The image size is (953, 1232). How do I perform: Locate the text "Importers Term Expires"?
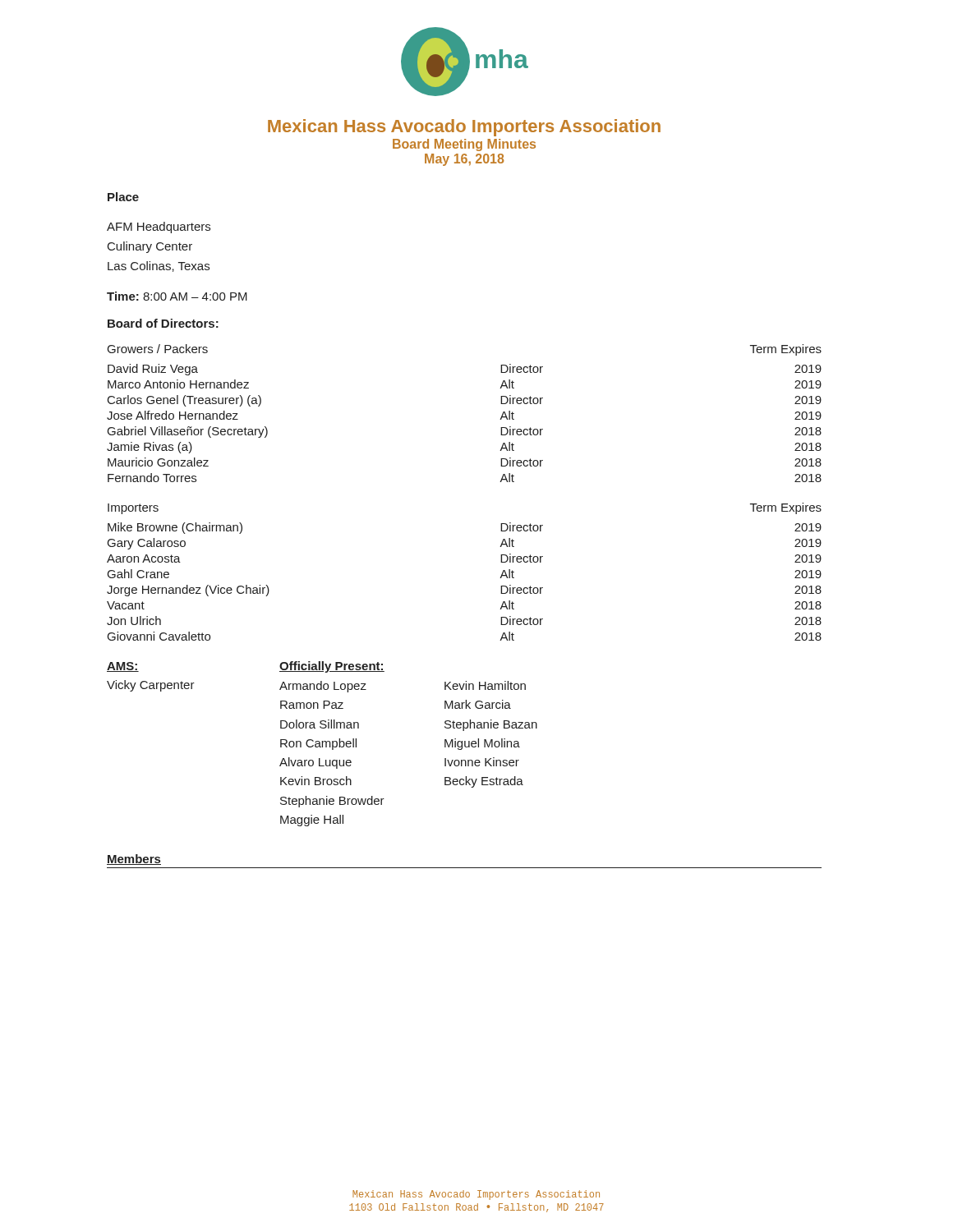tap(127, 508)
